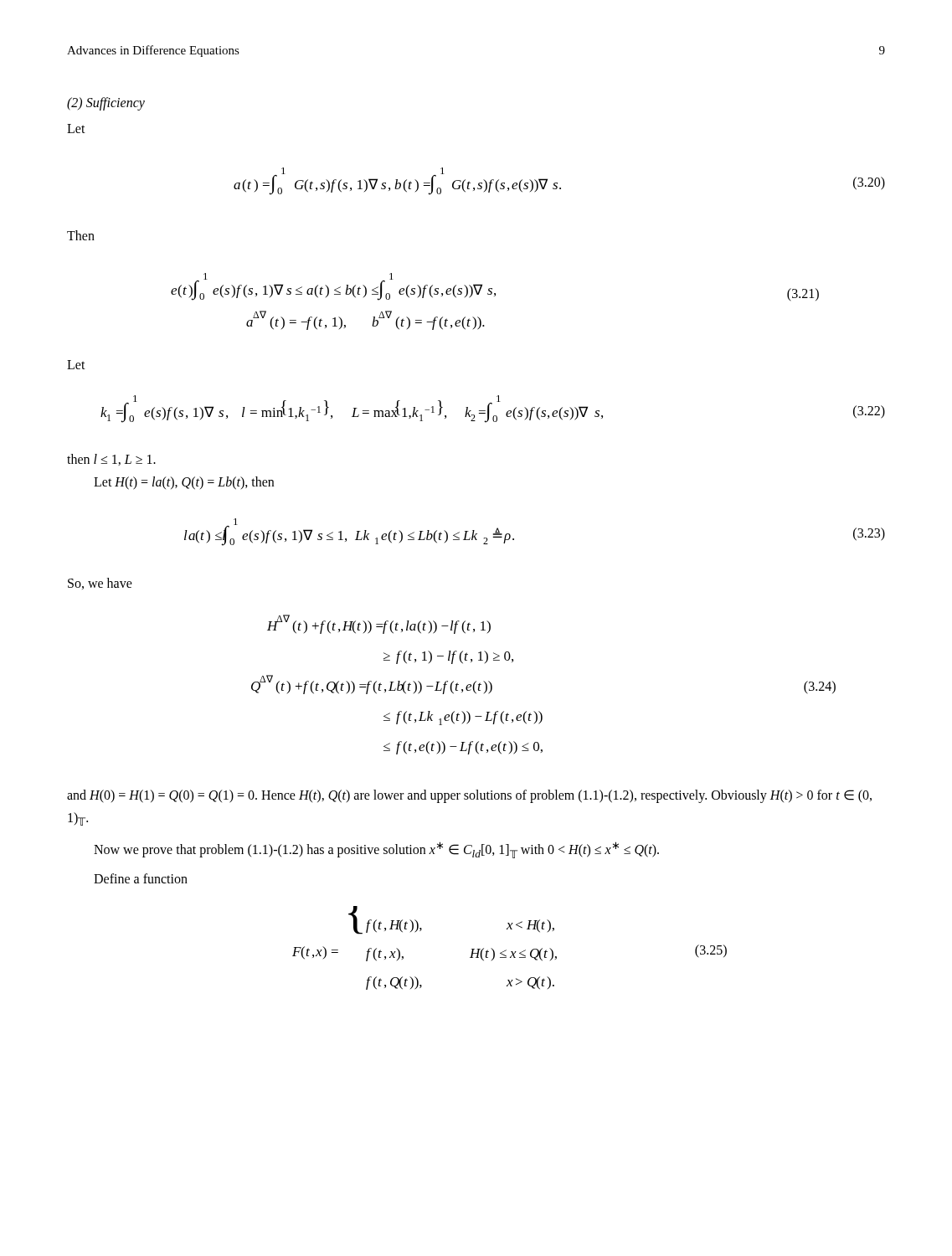Find the formula containing "H Δ∇ ( t ) +"

point(476,689)
